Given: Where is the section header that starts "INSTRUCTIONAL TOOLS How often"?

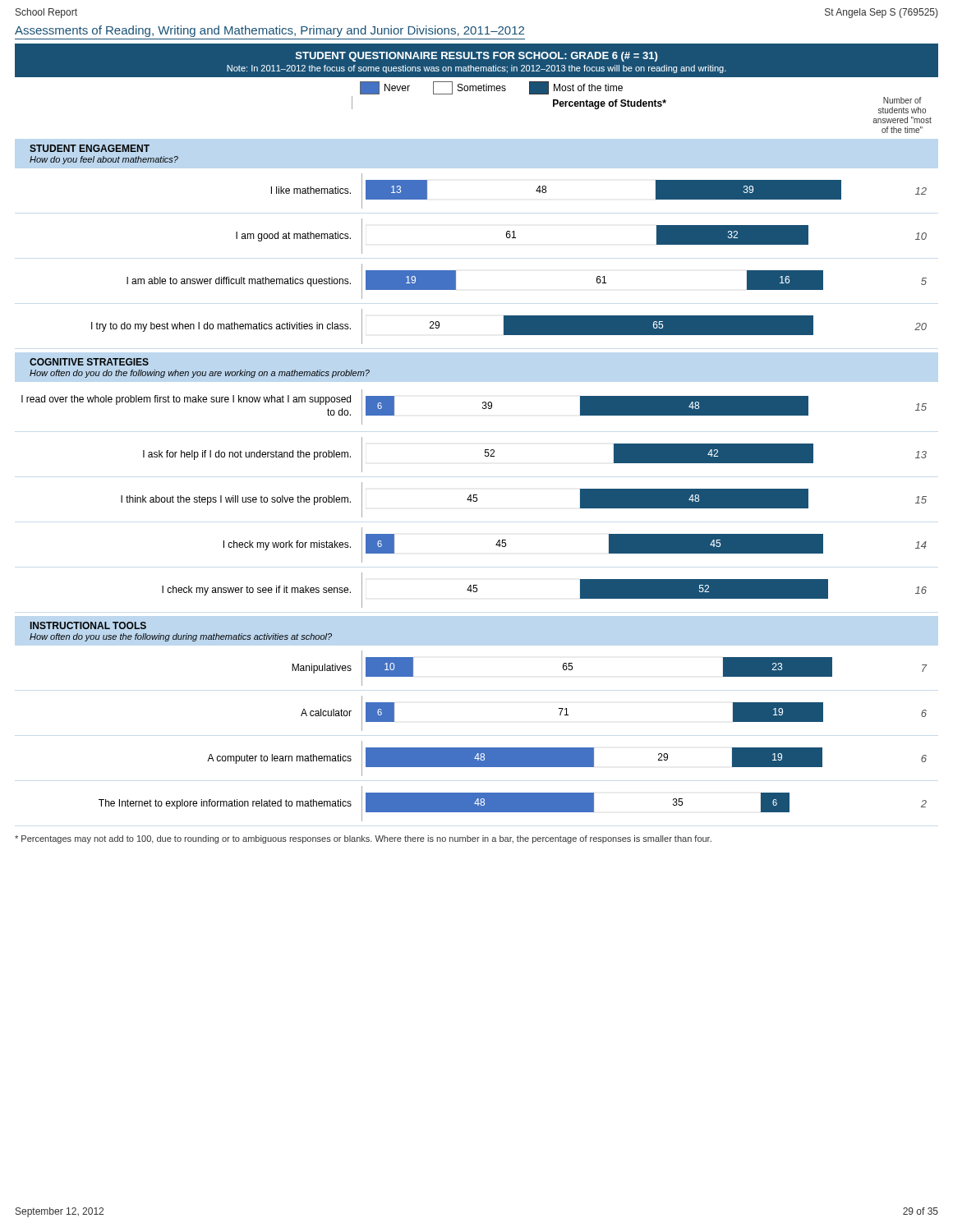Looking at the screenshot, I should [88, 625].
